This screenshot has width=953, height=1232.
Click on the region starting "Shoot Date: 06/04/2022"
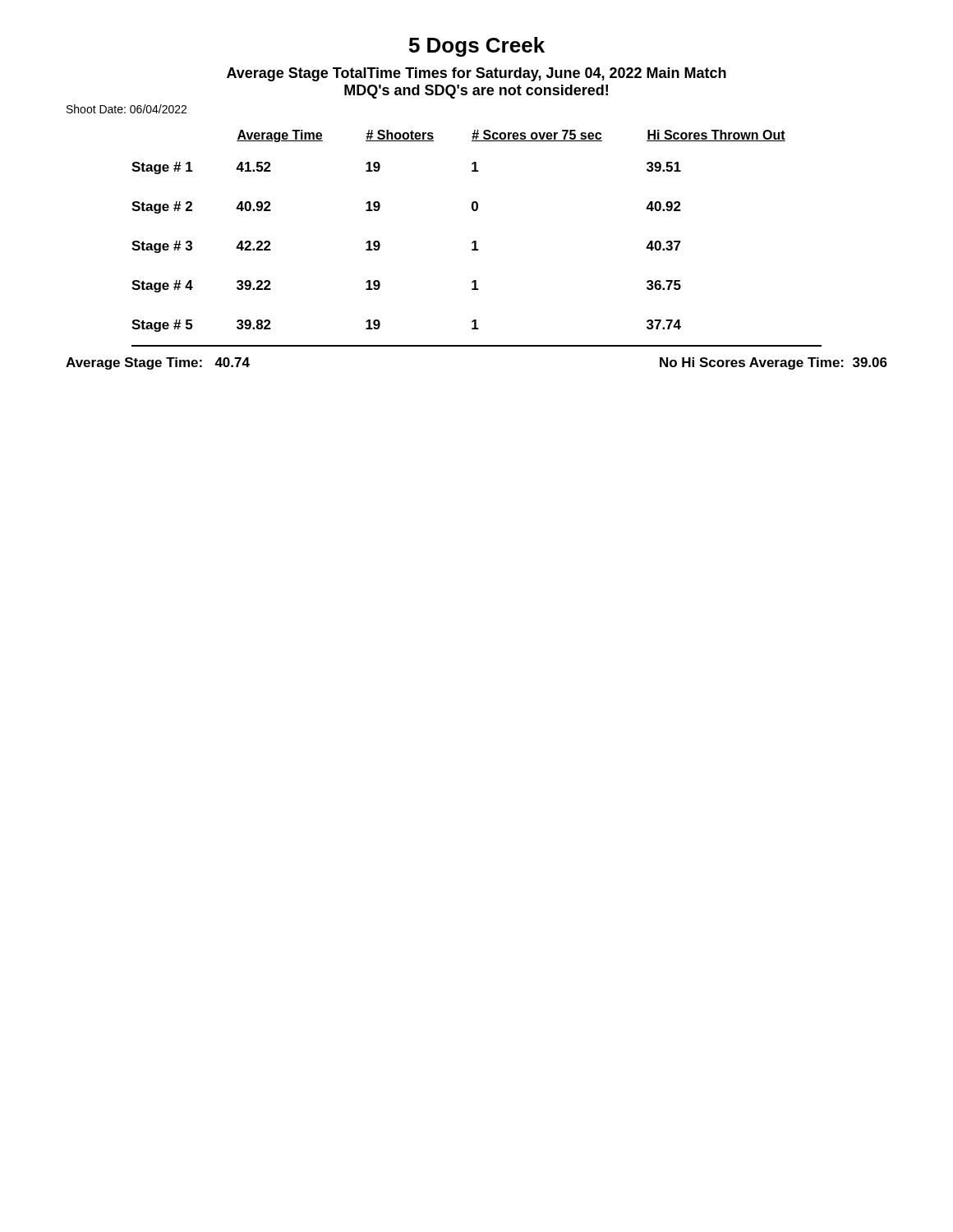click(127, 109)
